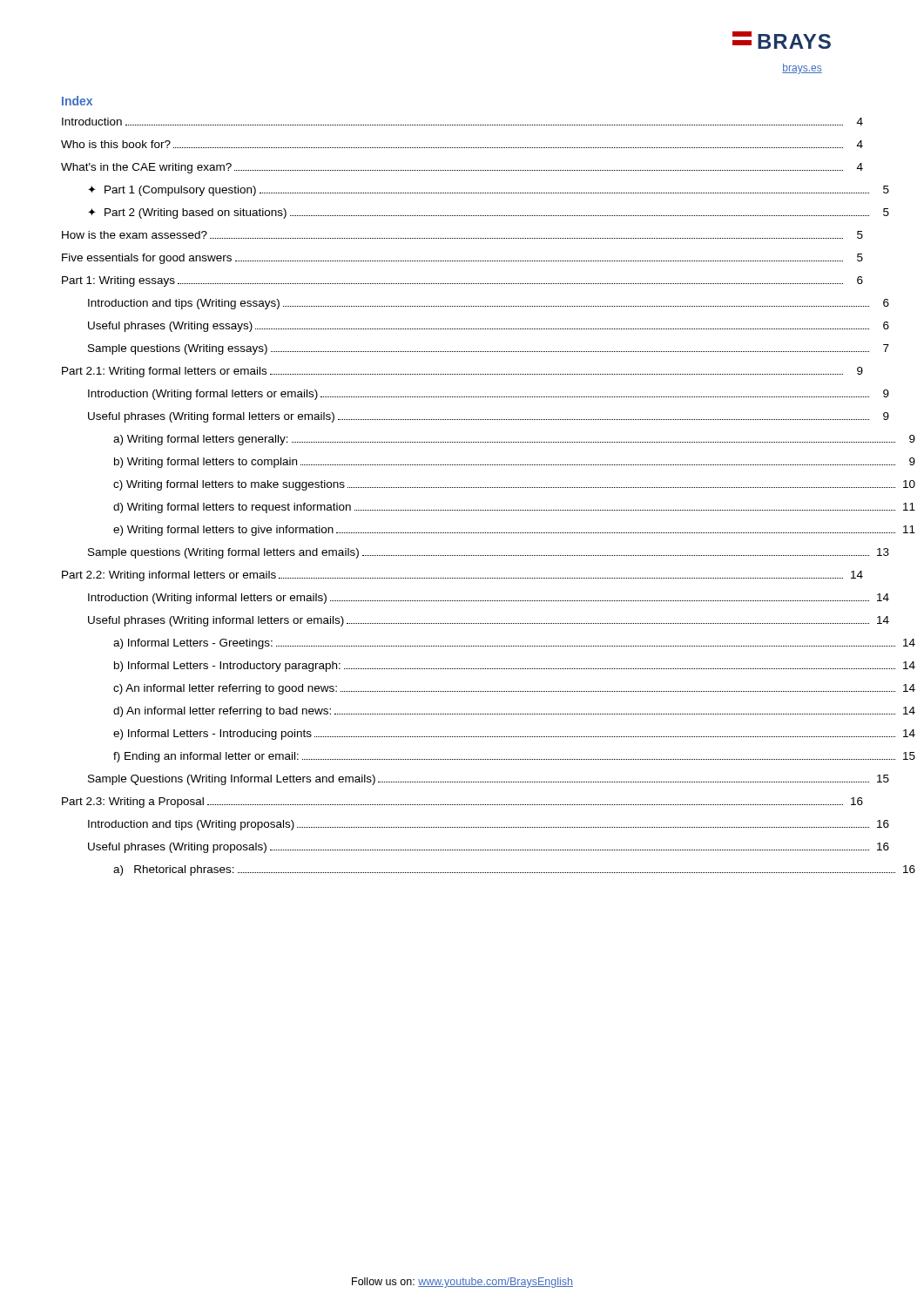Where does it say "b) Informal Letters - Introductory paragraph:14"?
924x1307 pixels.
point(462,665)
